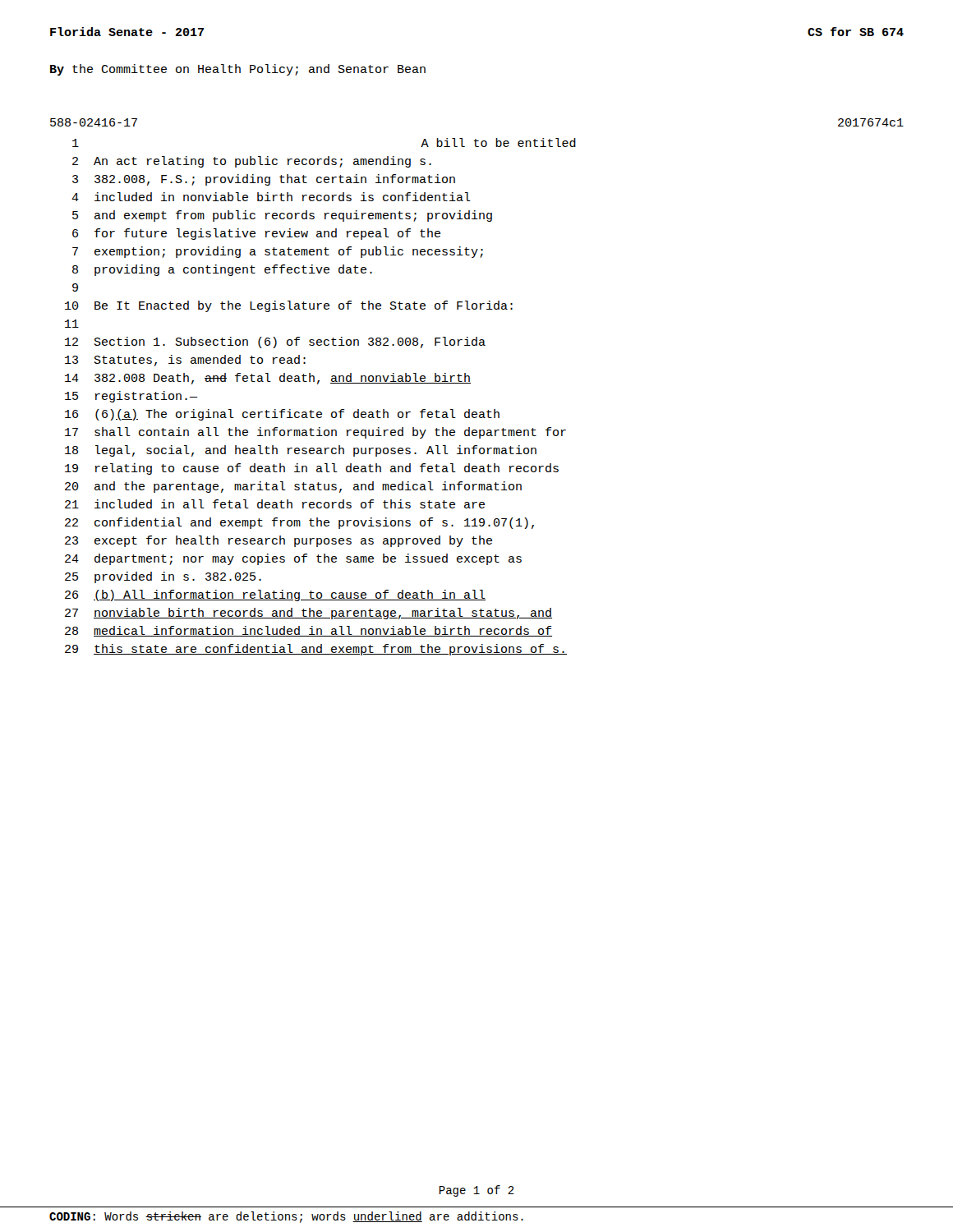Click the passage that begins "CODING: Words stricken are deletions; words underlined"
This screenshot has height=1232, width=953.
[x=287, y=1217]
